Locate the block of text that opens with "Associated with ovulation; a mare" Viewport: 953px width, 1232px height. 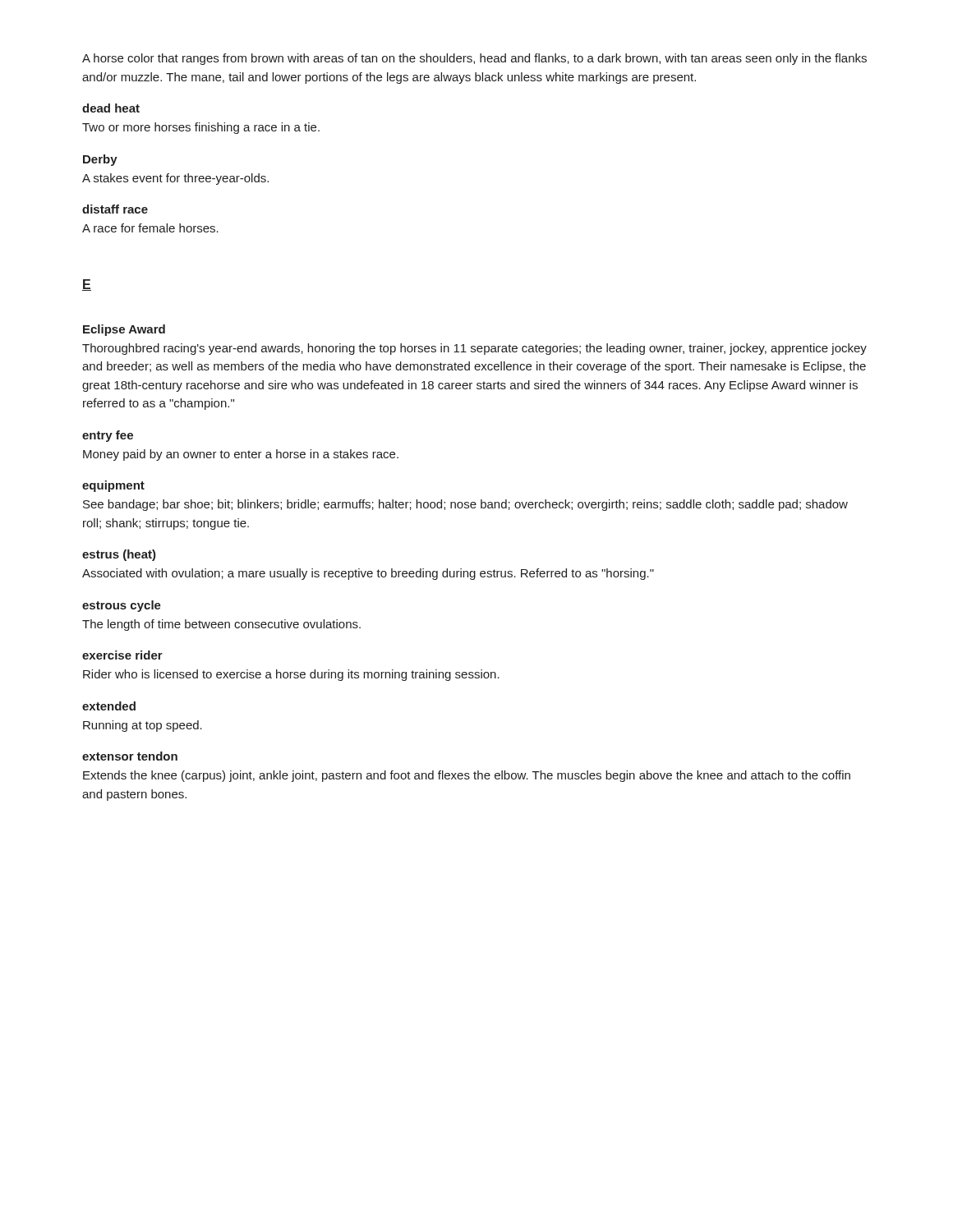pyautogui.click(x=476, y=573)
